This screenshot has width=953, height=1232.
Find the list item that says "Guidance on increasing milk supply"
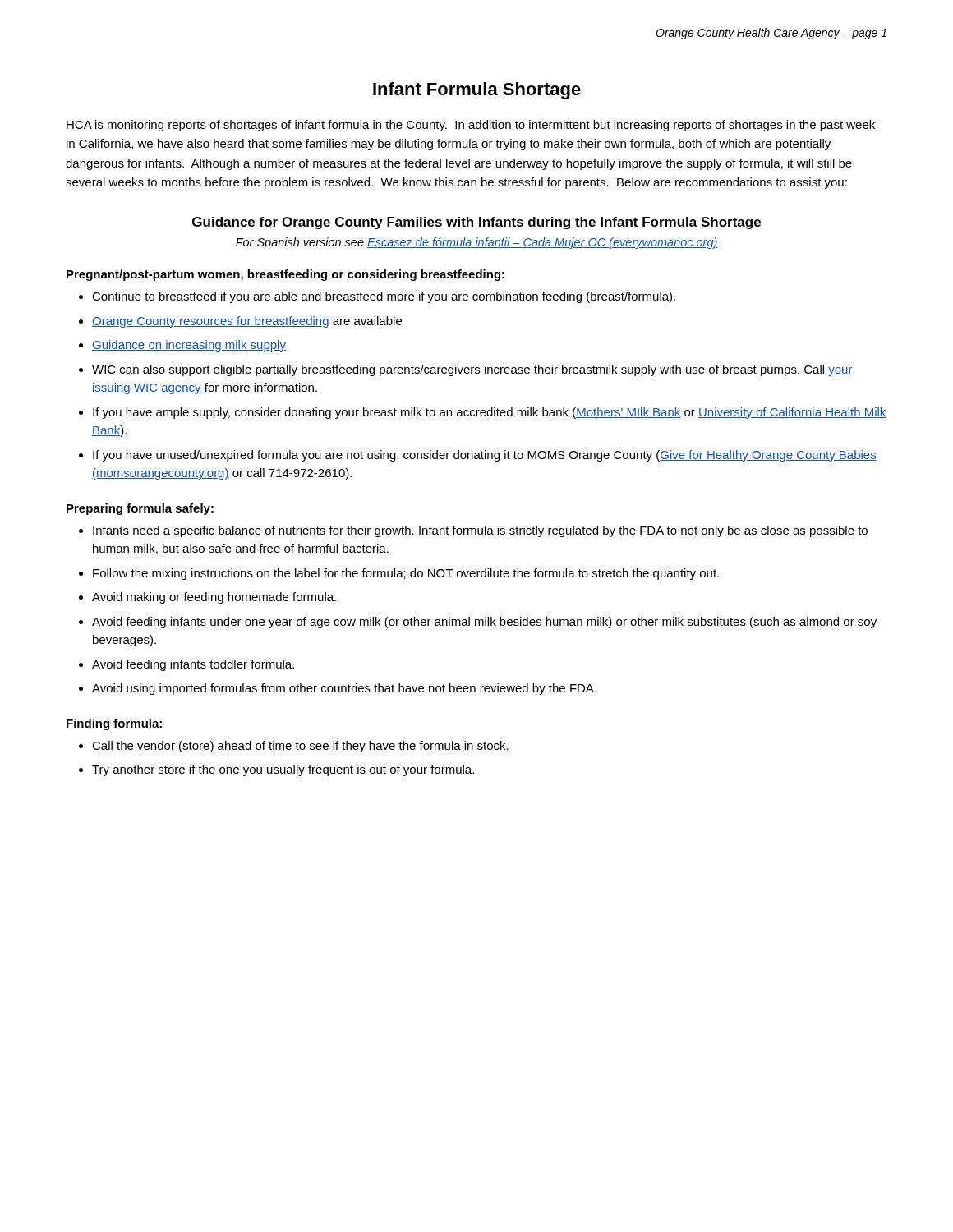point(189,345)
